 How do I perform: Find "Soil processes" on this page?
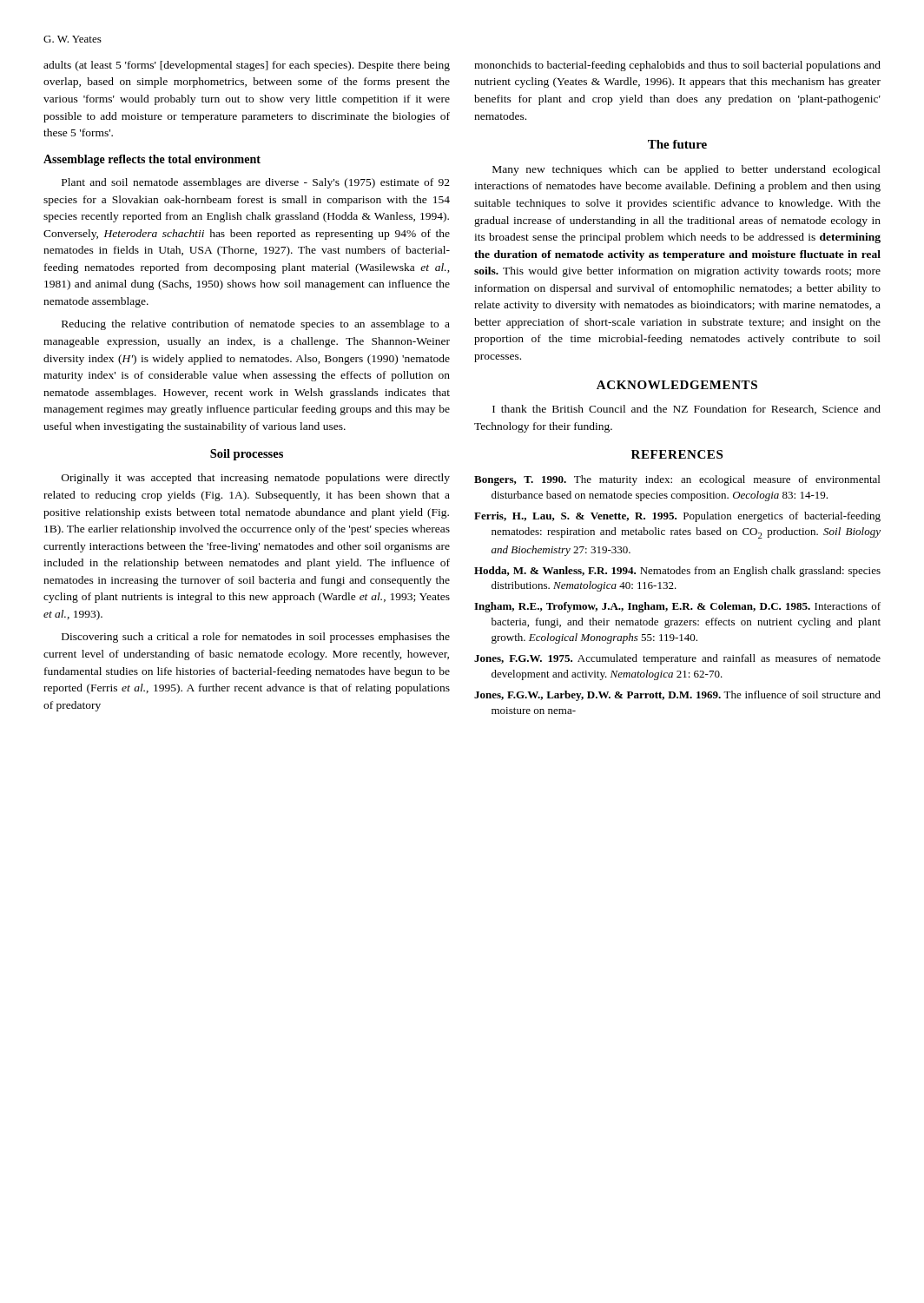click(247, 454)
